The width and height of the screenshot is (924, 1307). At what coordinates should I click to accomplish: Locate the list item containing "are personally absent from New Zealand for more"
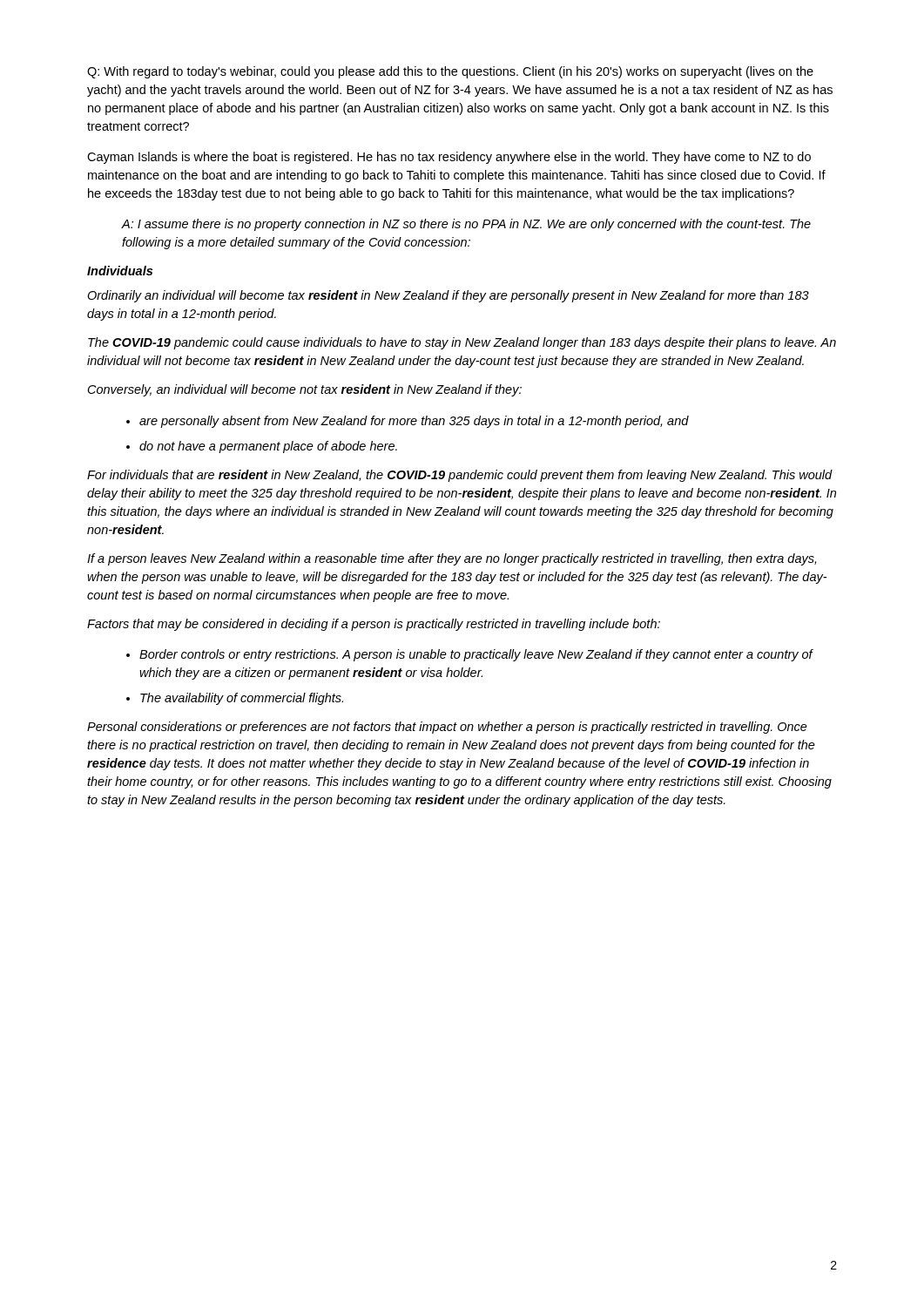pyautogui.click(x=414, y=421)
